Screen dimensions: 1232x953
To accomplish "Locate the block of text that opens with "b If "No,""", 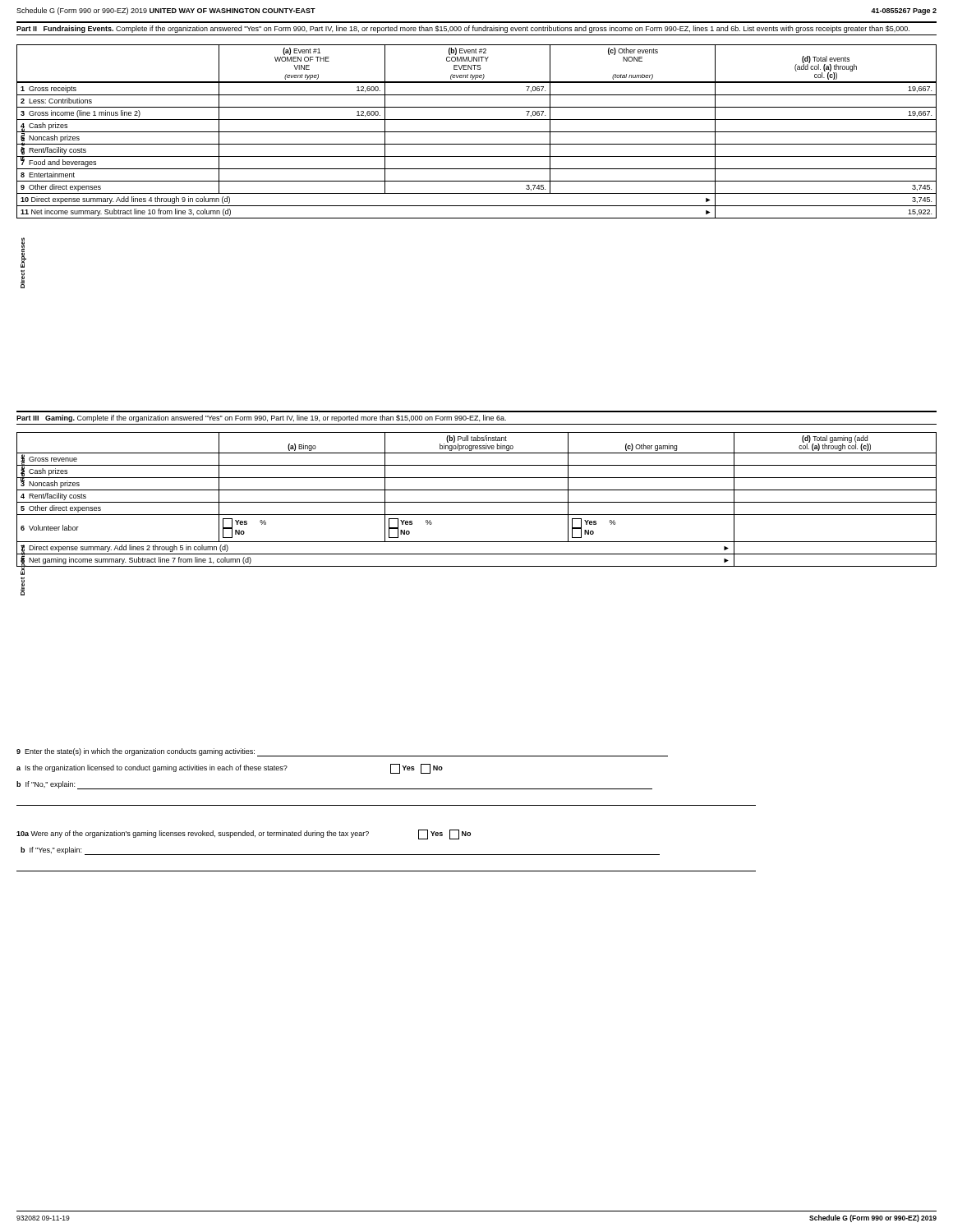I will click(x=335, y=785).
